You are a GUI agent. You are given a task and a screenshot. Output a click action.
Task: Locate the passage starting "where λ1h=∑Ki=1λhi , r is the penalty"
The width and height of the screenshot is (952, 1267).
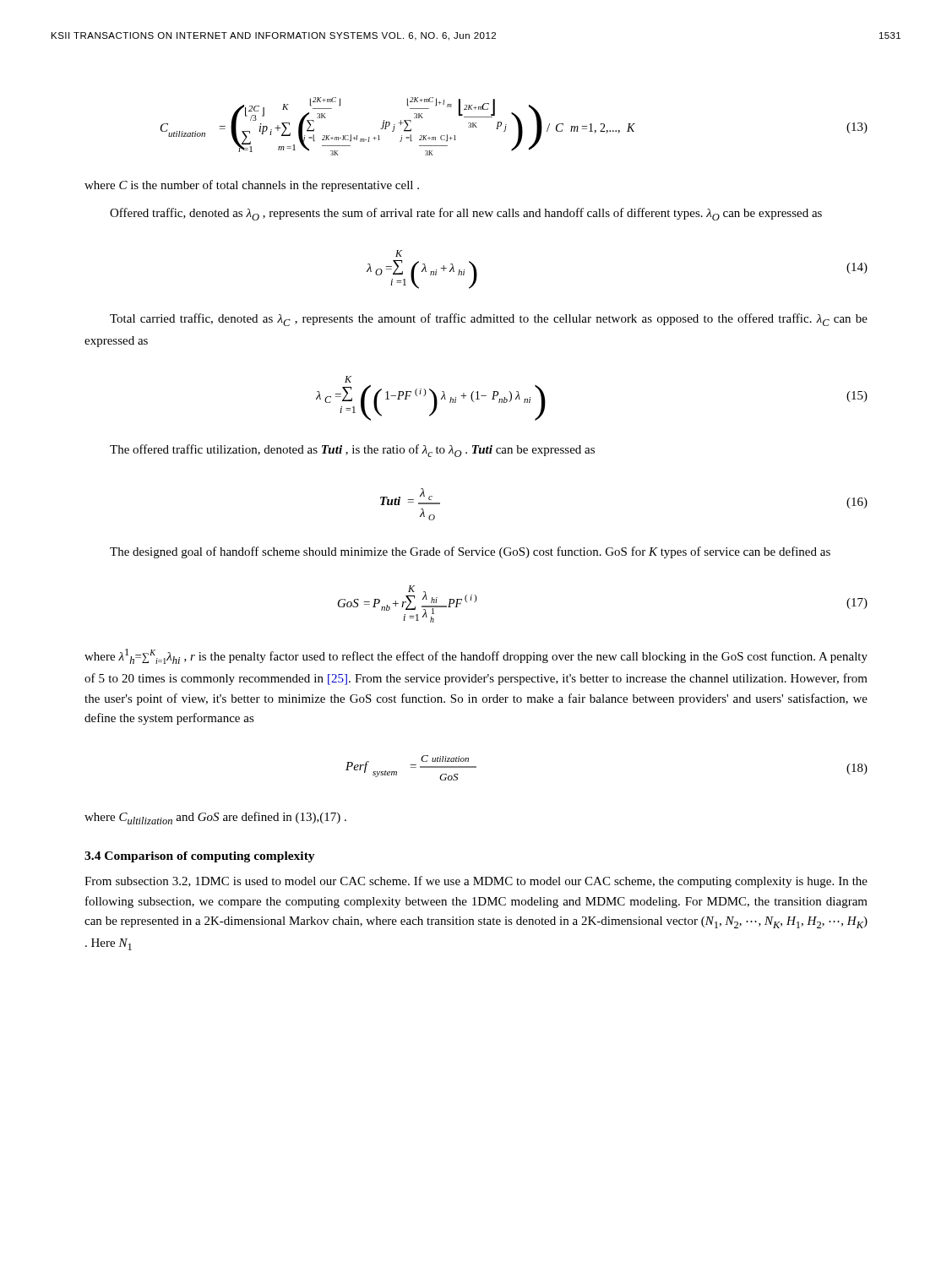coord(476,686)
